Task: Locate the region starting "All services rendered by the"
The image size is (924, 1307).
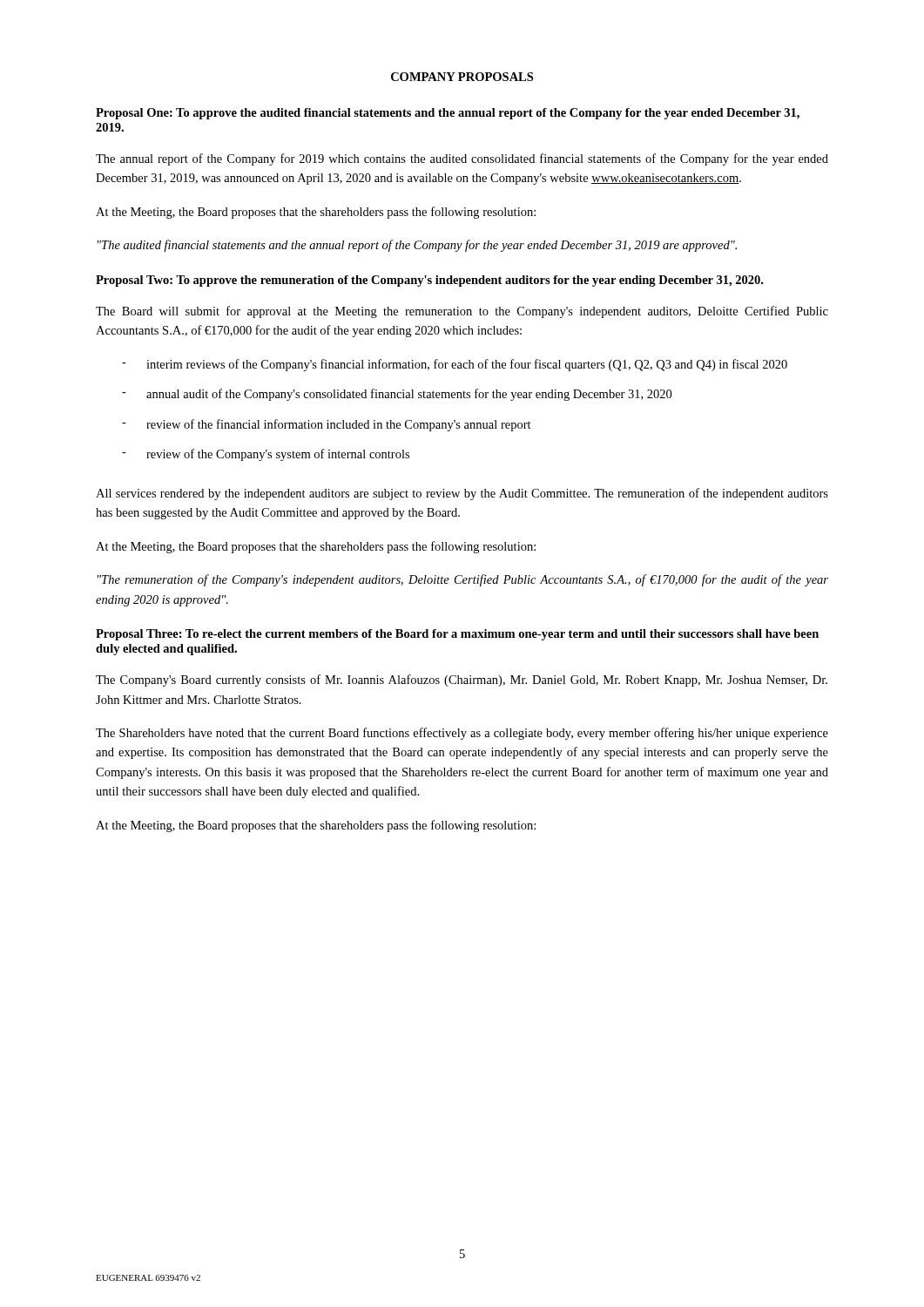Action: 462,503
